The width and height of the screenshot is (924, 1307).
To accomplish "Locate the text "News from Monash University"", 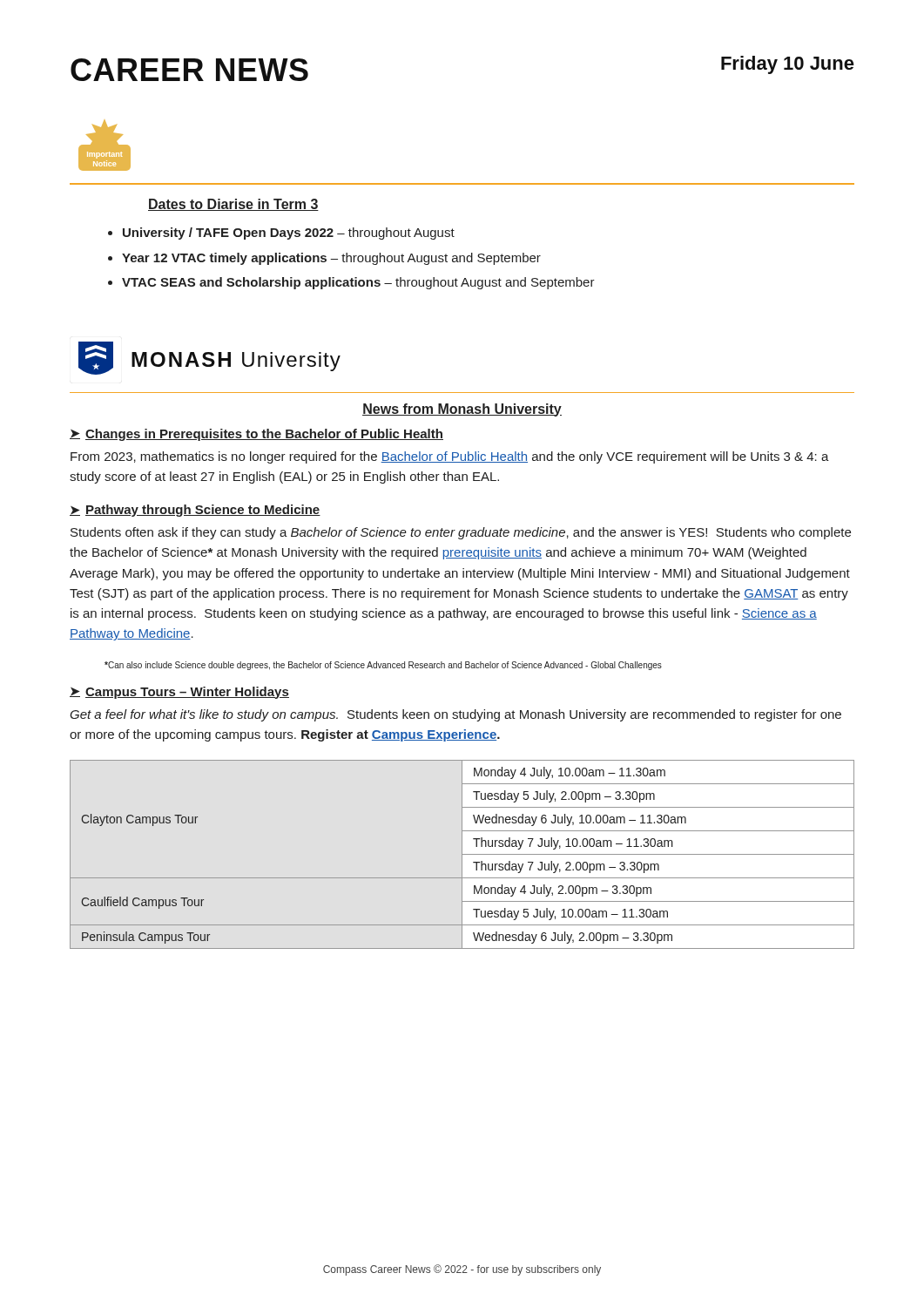I will tap(462, 409).
